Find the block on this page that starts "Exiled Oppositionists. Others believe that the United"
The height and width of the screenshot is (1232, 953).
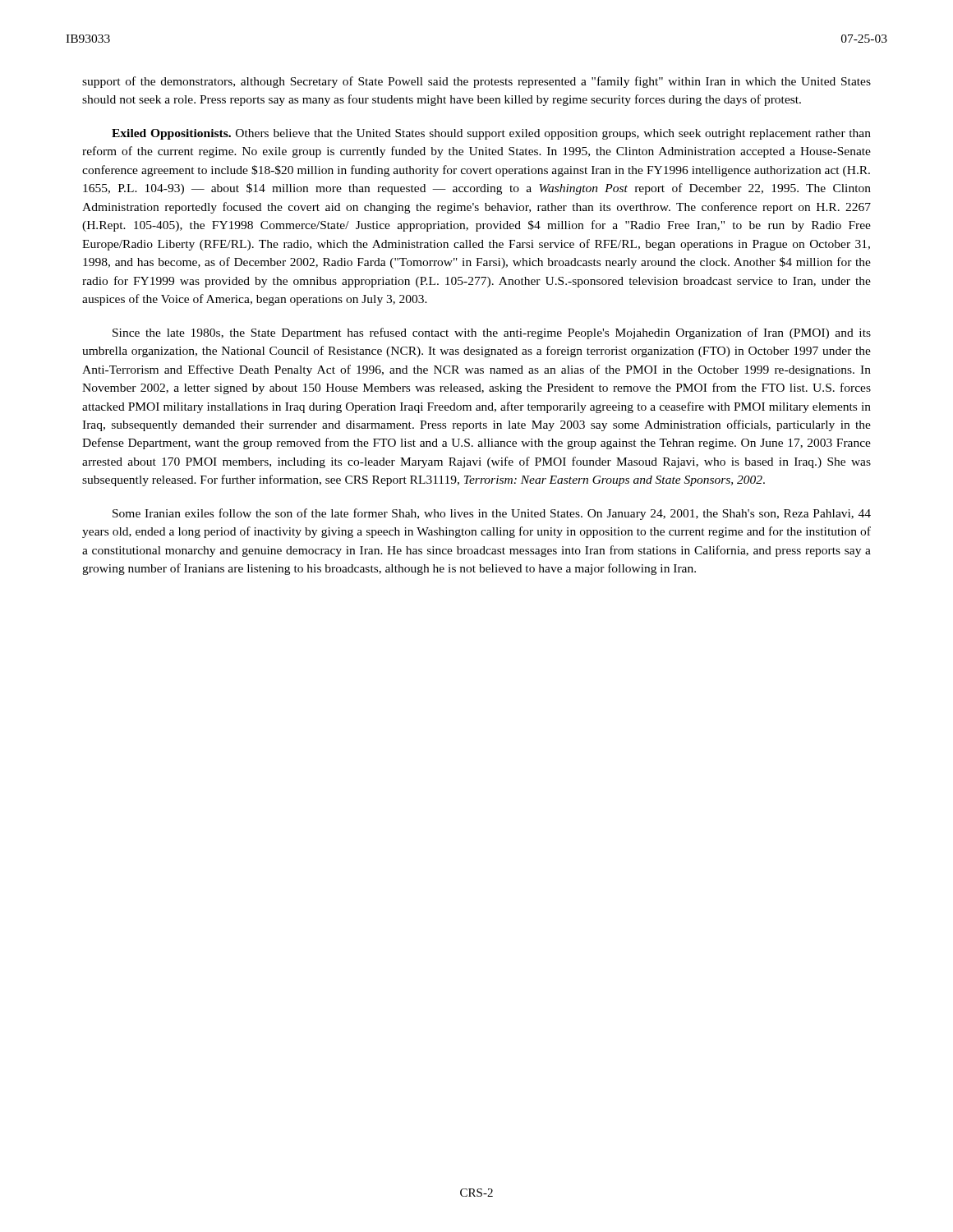click(x=476, y=216)
